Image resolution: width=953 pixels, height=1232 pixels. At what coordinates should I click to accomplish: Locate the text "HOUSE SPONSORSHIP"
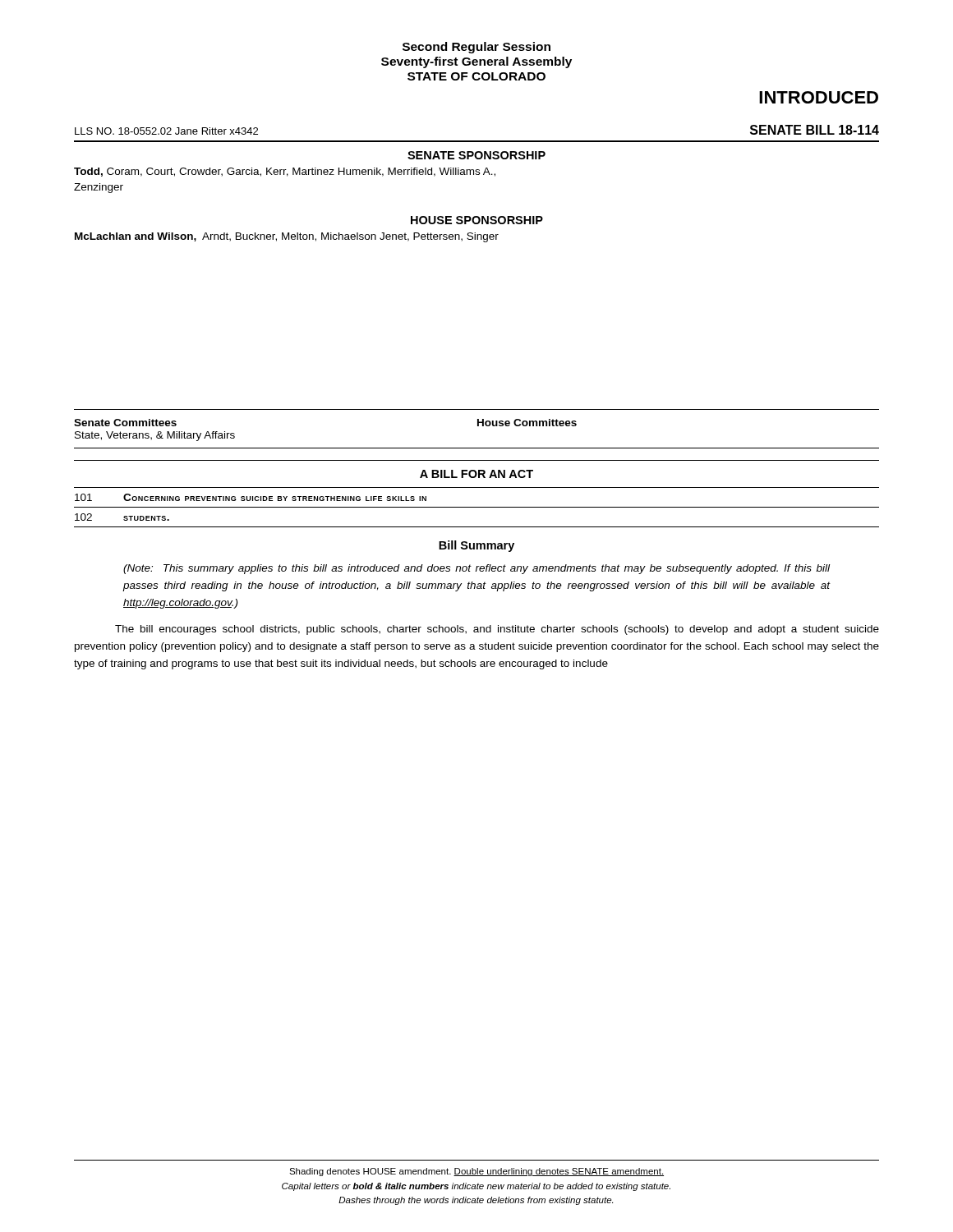point(476,220)
